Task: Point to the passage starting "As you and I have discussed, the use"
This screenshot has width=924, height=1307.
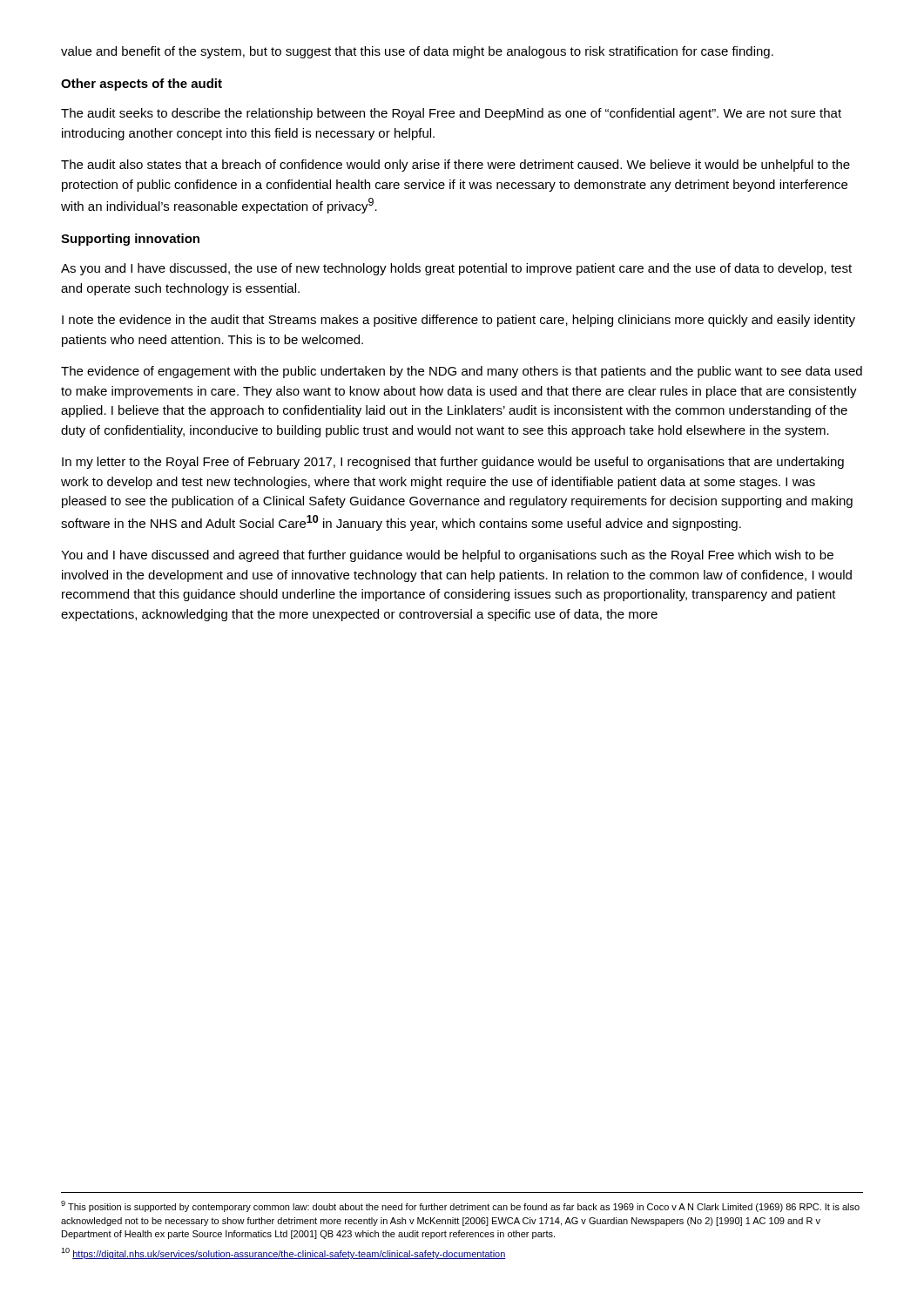Action: coord(462,278)
